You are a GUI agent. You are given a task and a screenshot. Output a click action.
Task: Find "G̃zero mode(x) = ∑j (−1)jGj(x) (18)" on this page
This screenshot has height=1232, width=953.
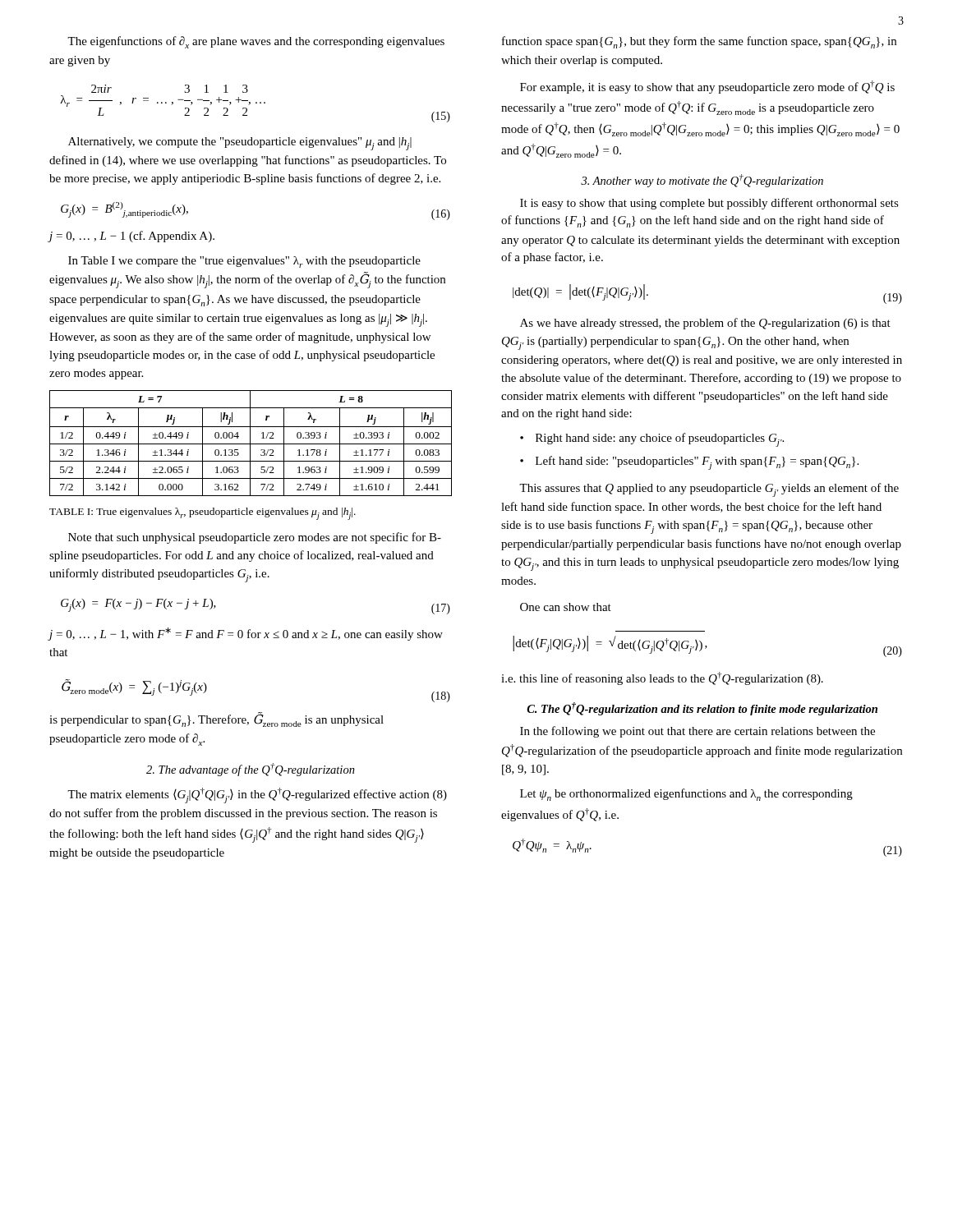click(x=148, y=693)
